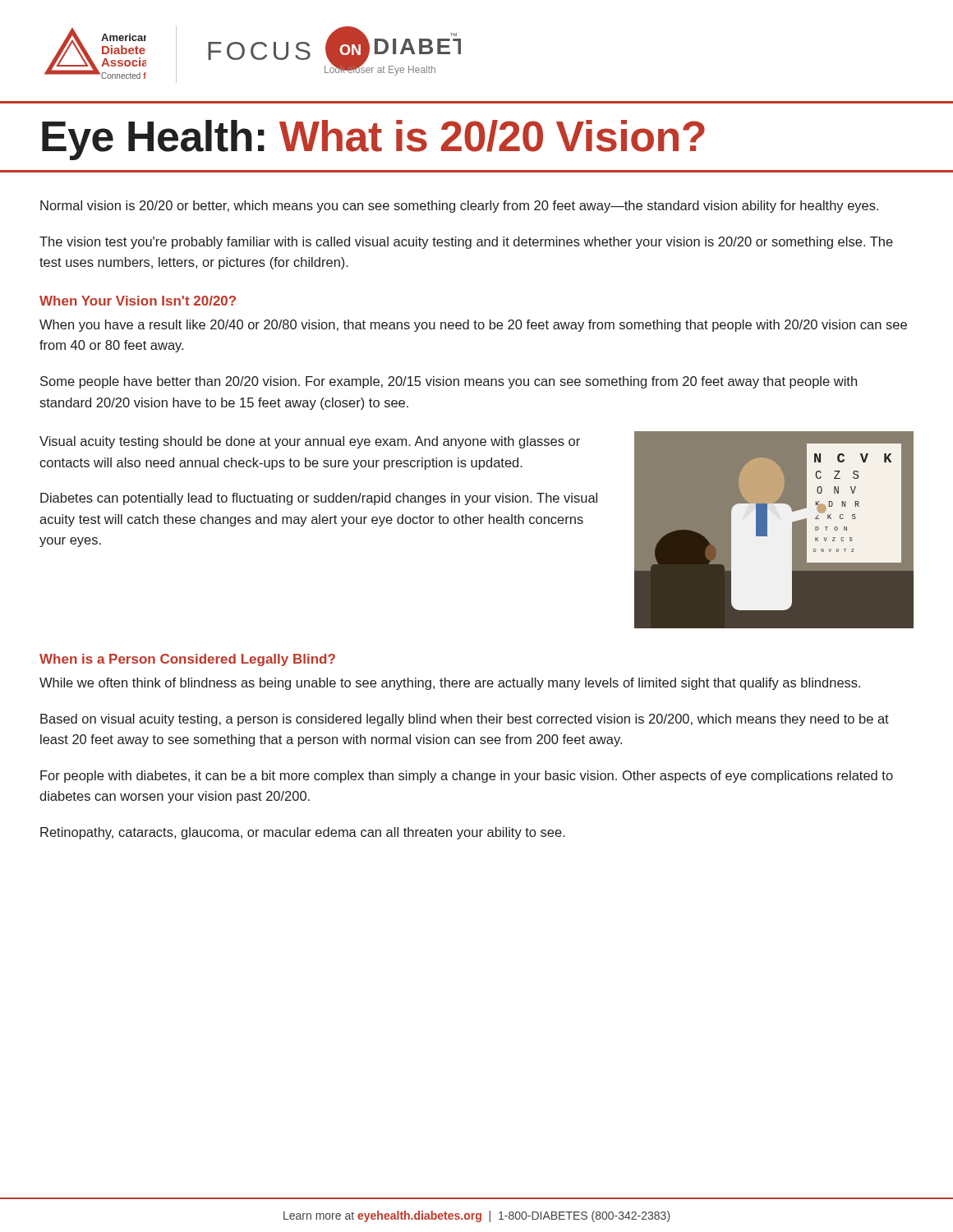Locate the region starting "Diabetes can potentially lead to fluctuating or sudden/rapid"
The height and width of the screenshot is (1232, 953).
click(x=319, y=519)
